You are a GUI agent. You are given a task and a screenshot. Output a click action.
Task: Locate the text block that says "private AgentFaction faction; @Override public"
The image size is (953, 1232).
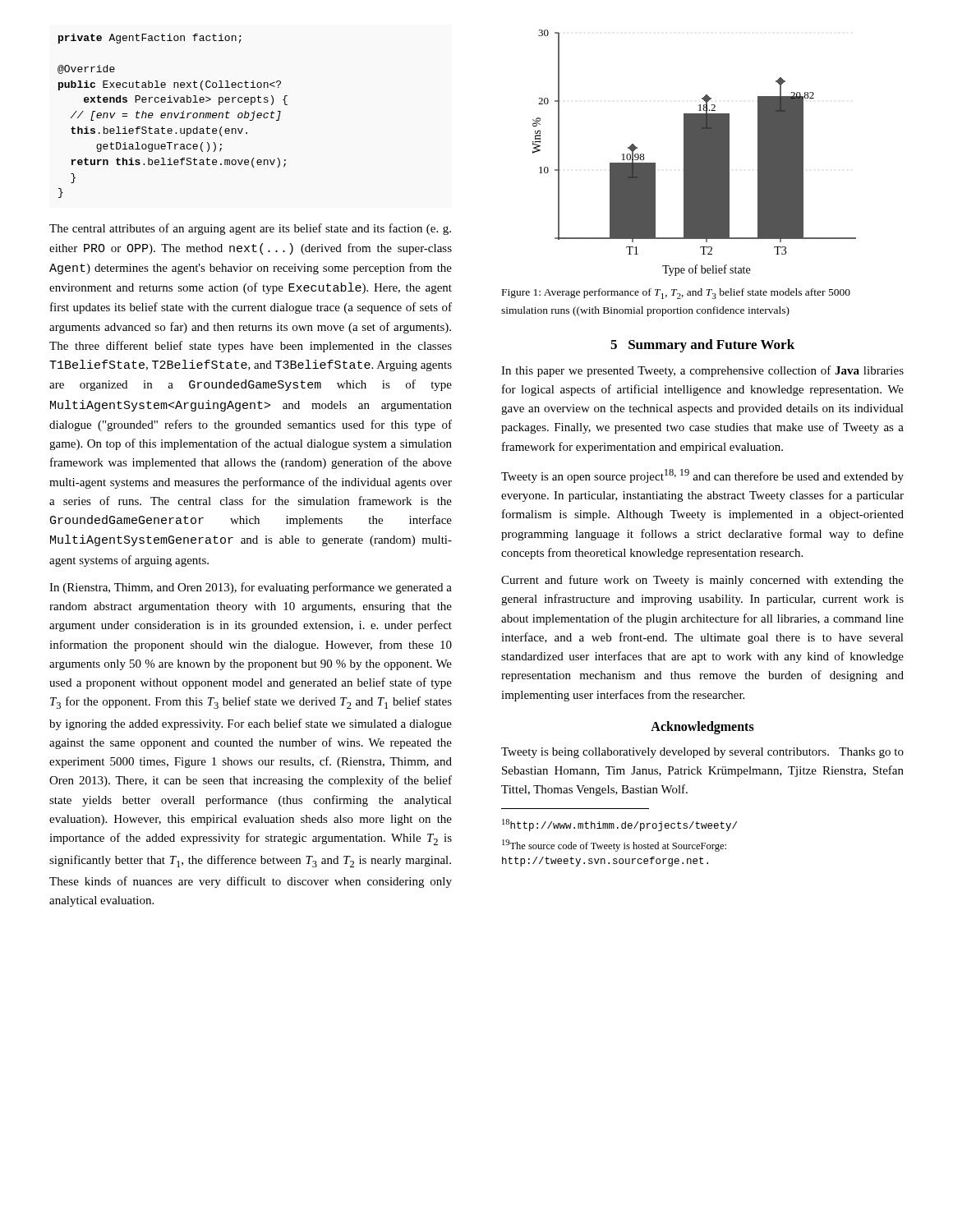point(251,116)
